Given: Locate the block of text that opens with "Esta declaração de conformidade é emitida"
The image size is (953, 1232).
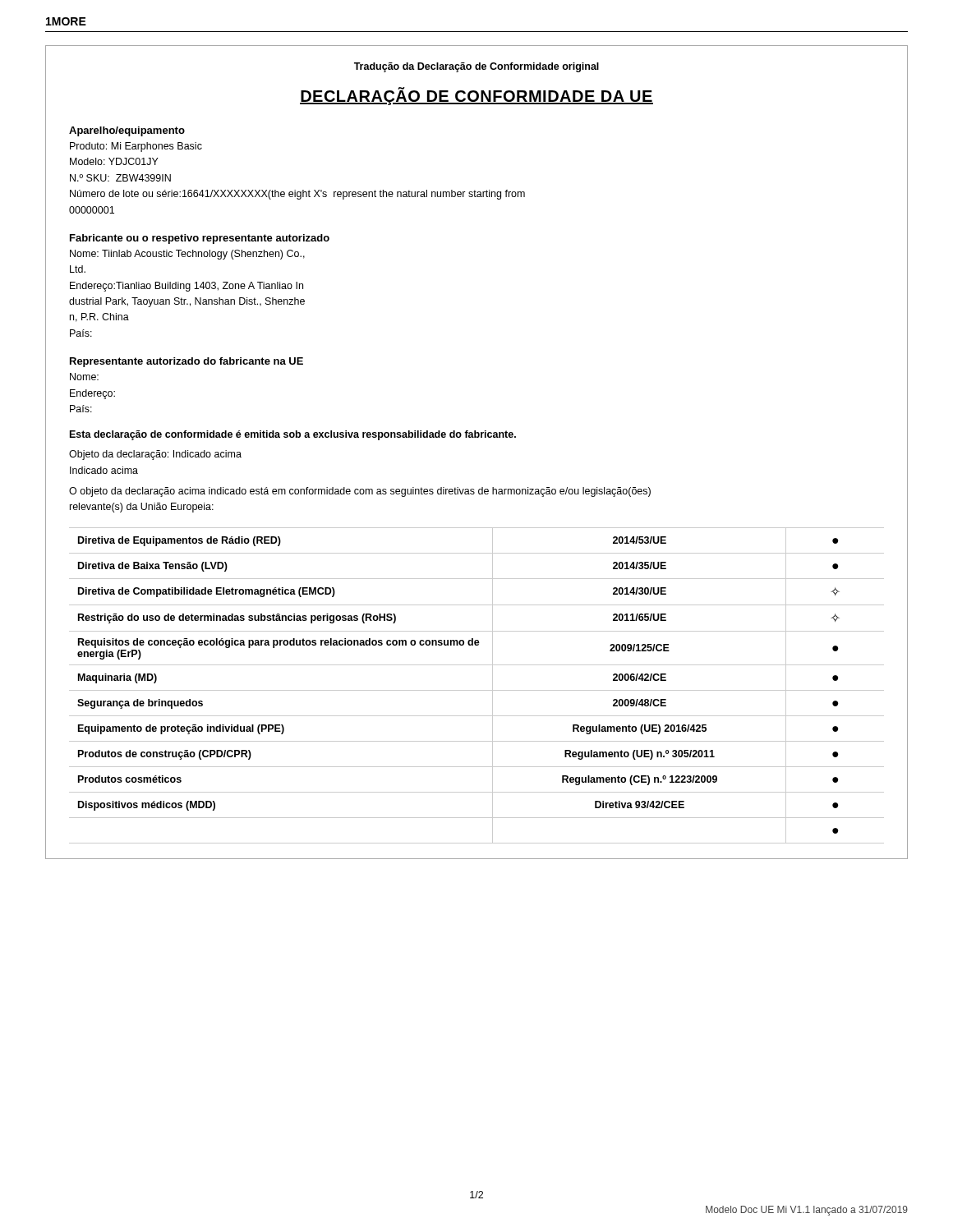Looking at the screenshot, I should tap(293, 435).
